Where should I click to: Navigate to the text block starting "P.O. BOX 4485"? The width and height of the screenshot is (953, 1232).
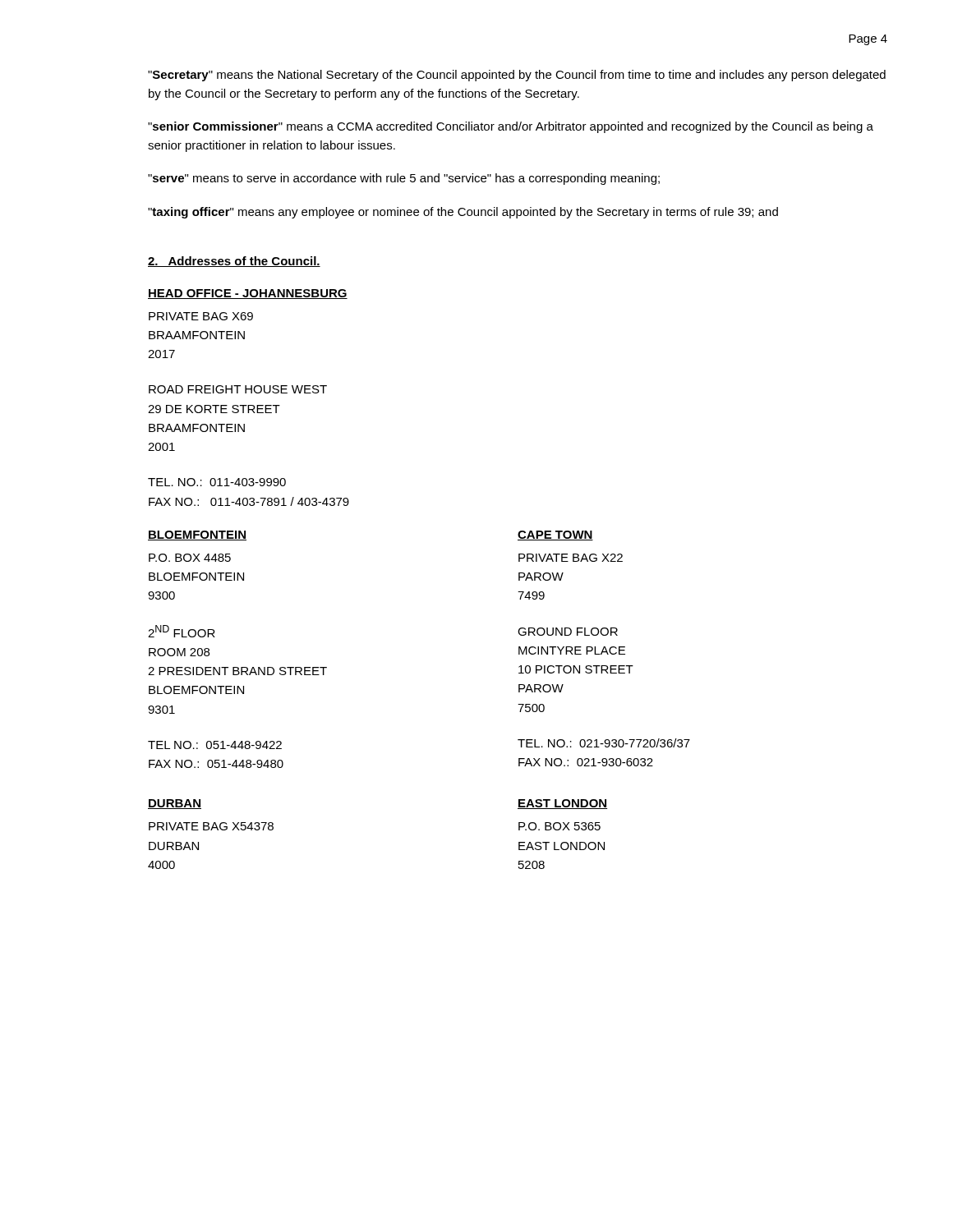click(197, 576)
